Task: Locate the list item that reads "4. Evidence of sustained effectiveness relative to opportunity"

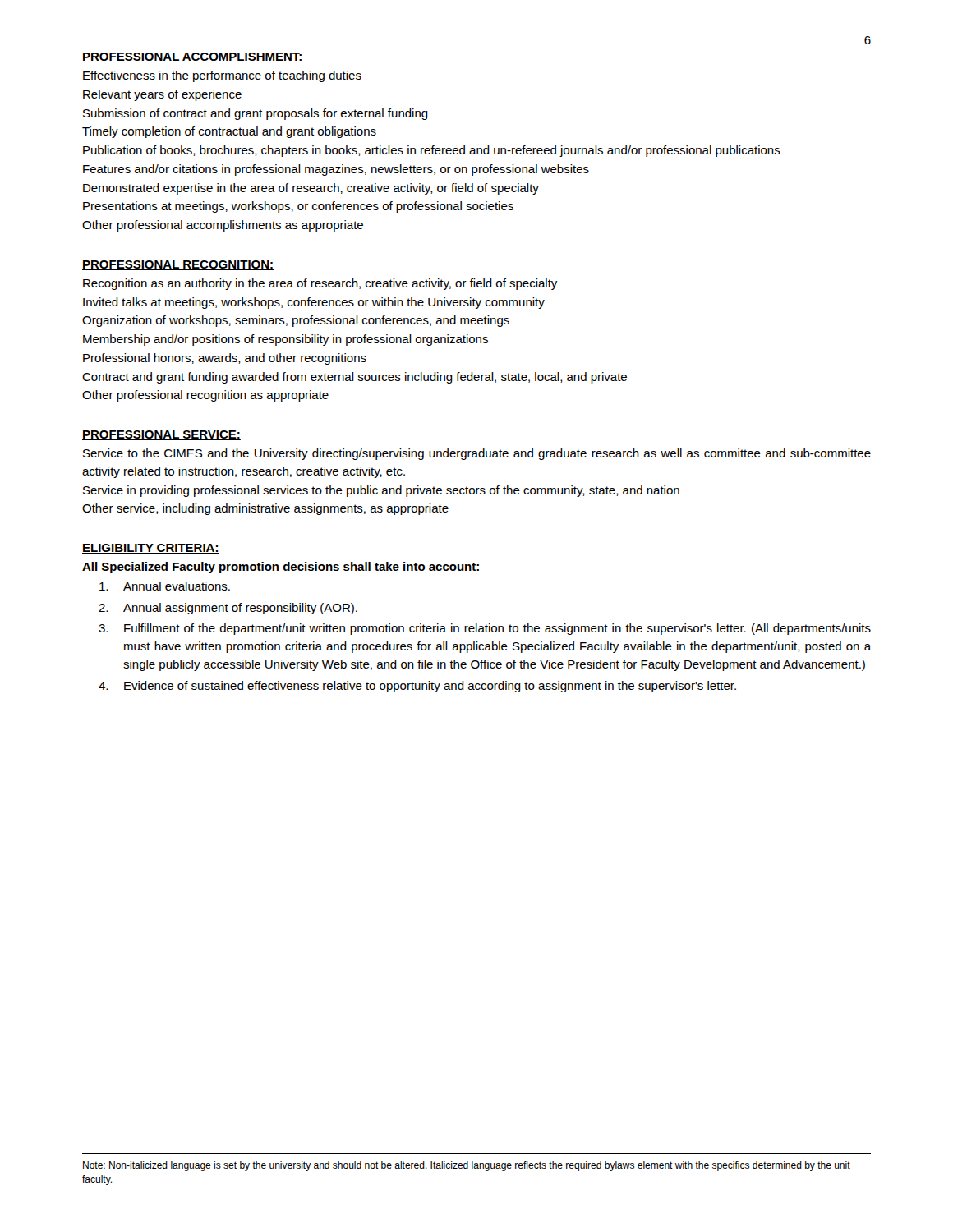Action: tap(476, 685)
